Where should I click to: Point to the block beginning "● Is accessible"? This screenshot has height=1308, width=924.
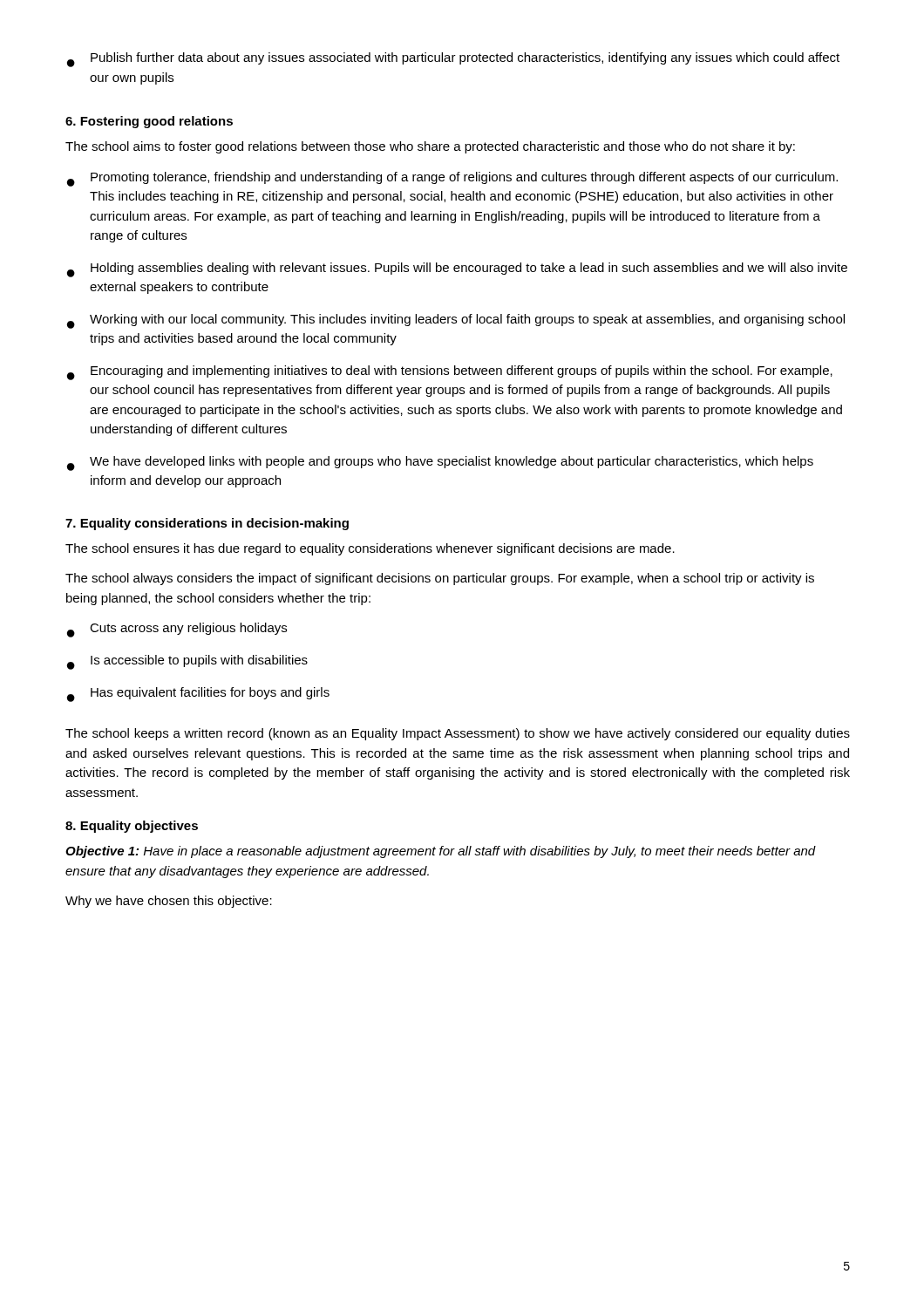click(x=187, y=662)
